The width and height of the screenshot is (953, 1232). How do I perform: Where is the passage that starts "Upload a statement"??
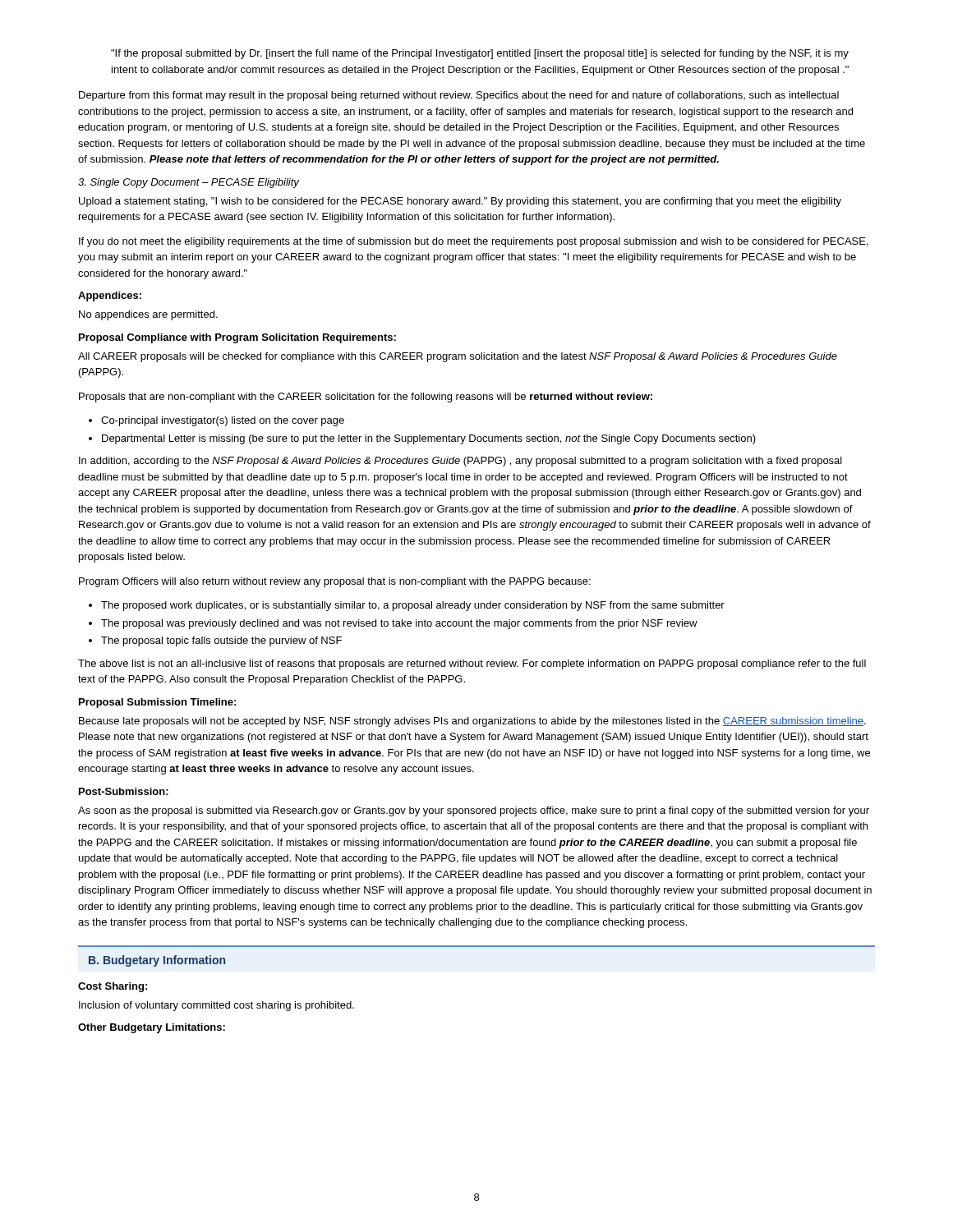[x=476, y=209]
